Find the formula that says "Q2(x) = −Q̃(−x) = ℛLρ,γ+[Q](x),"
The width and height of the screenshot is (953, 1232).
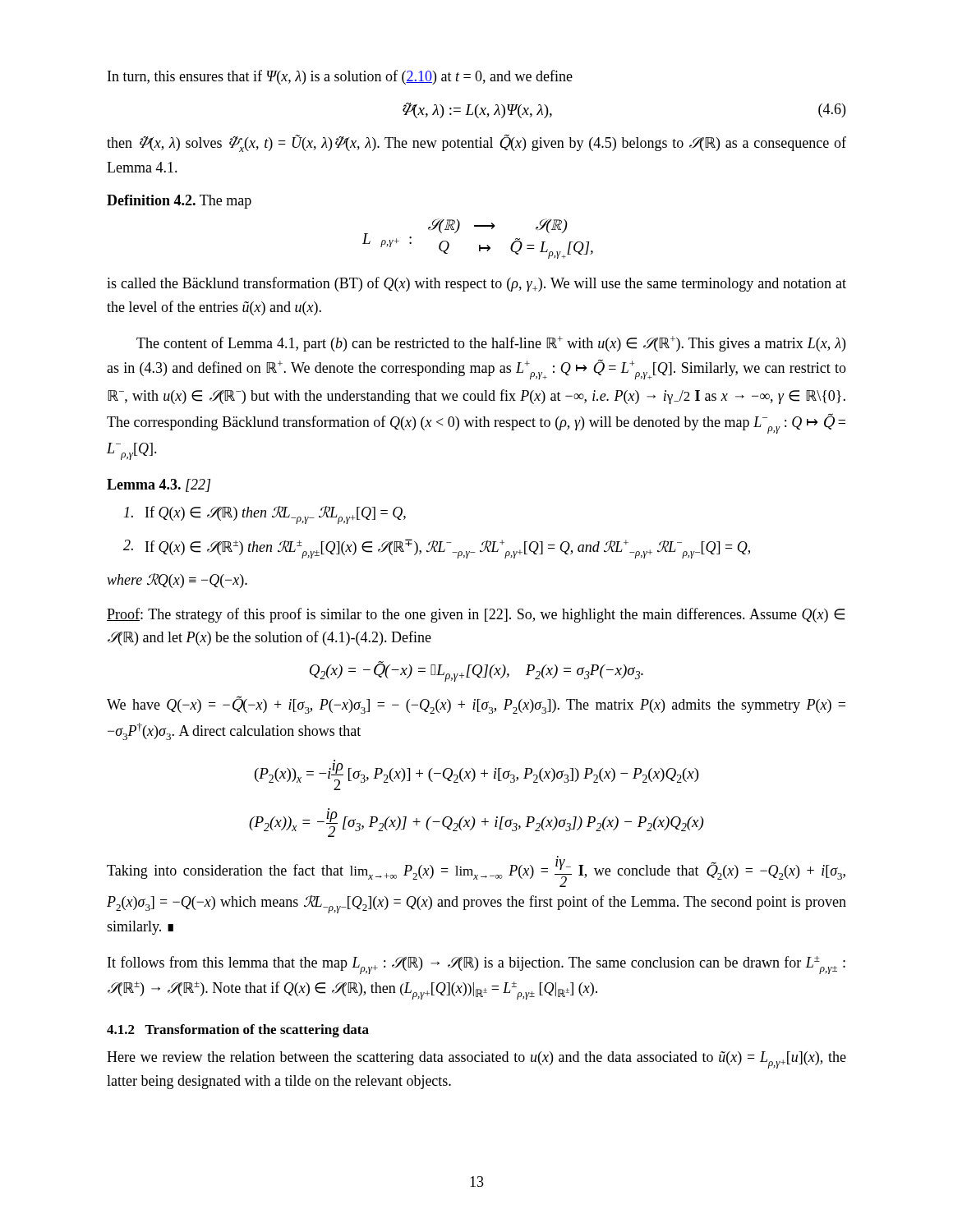[476, 672]
